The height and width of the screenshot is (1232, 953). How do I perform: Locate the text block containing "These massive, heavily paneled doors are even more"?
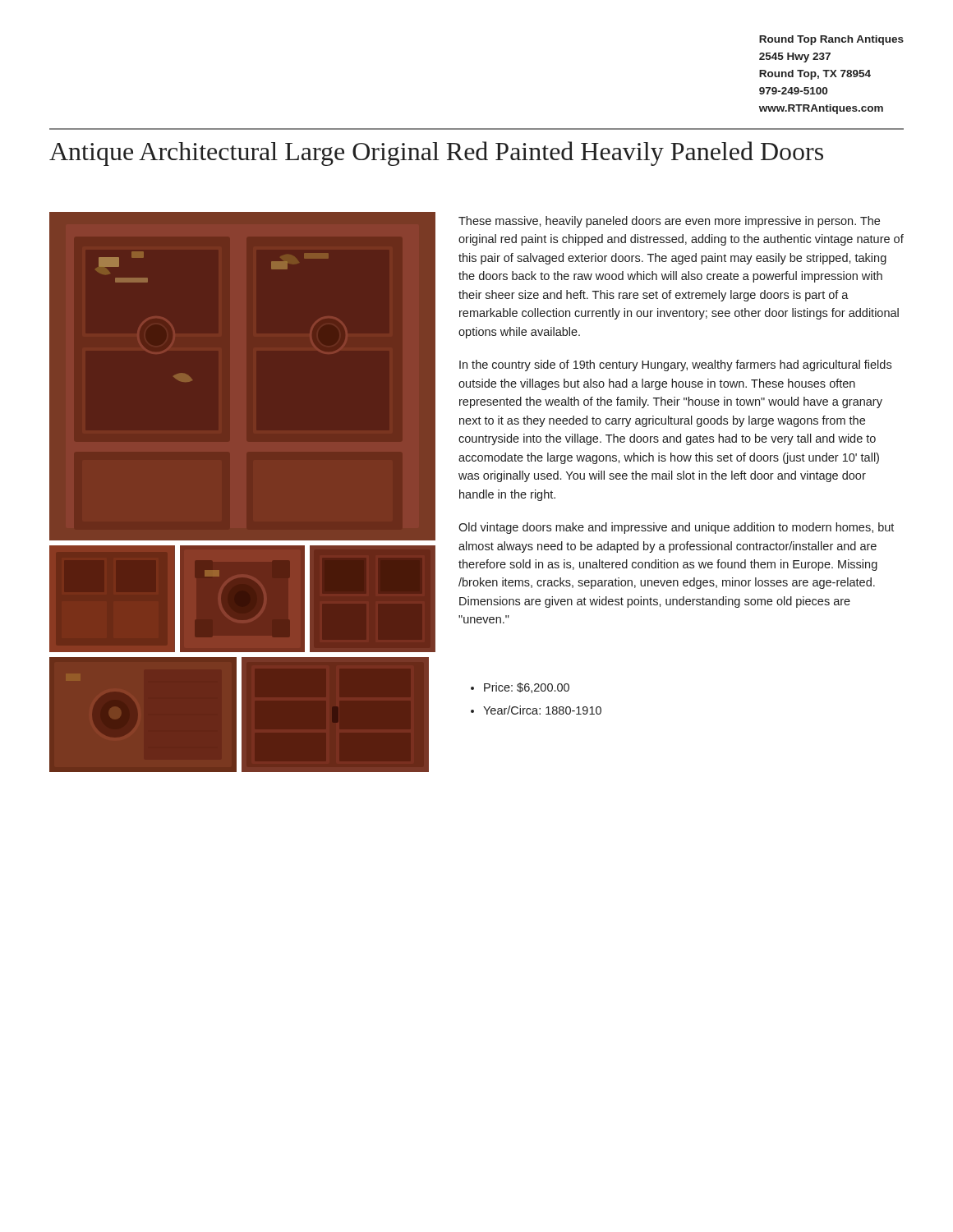(681, 277)
